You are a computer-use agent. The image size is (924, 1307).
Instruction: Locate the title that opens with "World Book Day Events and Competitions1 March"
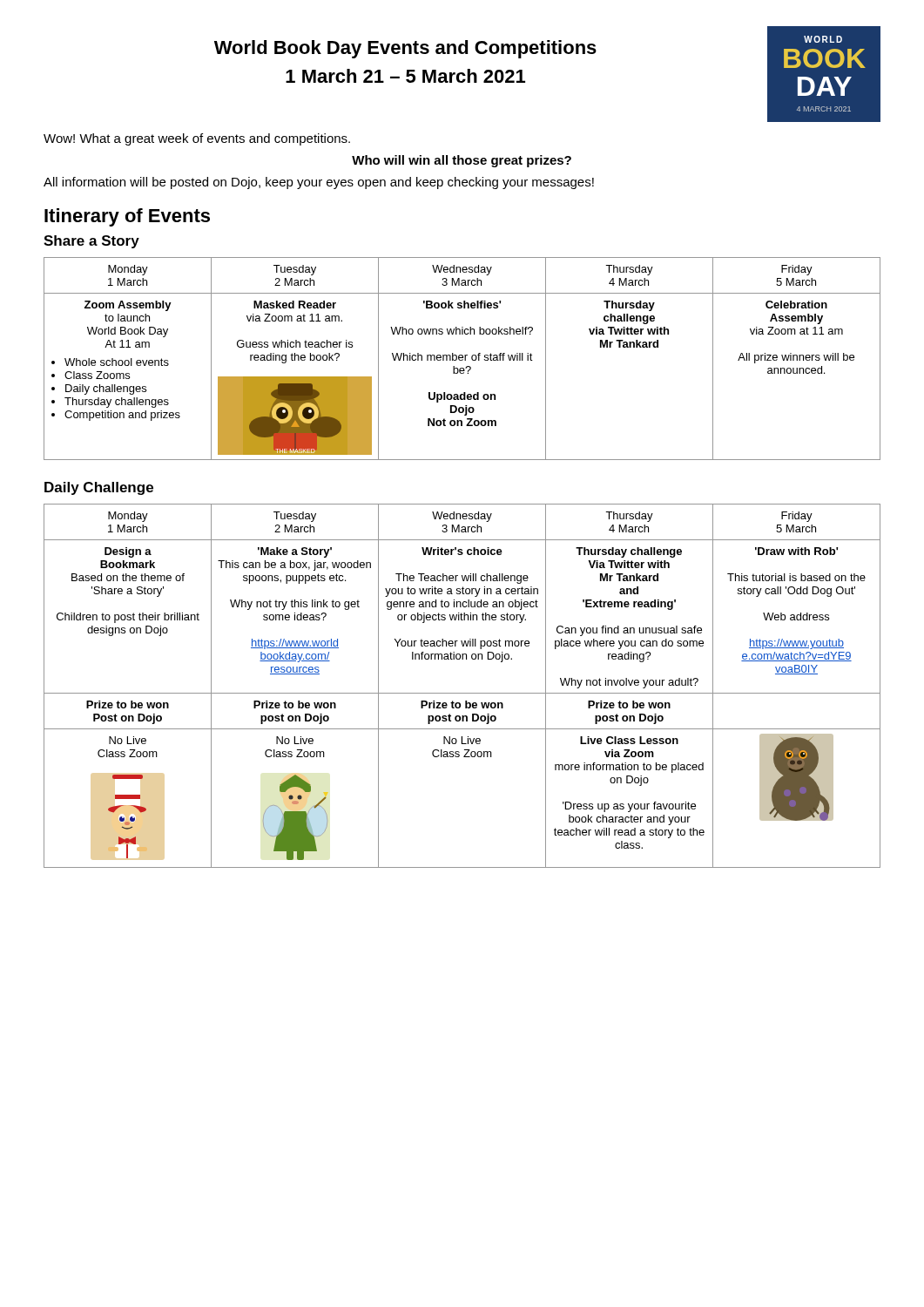click(405, 62)
